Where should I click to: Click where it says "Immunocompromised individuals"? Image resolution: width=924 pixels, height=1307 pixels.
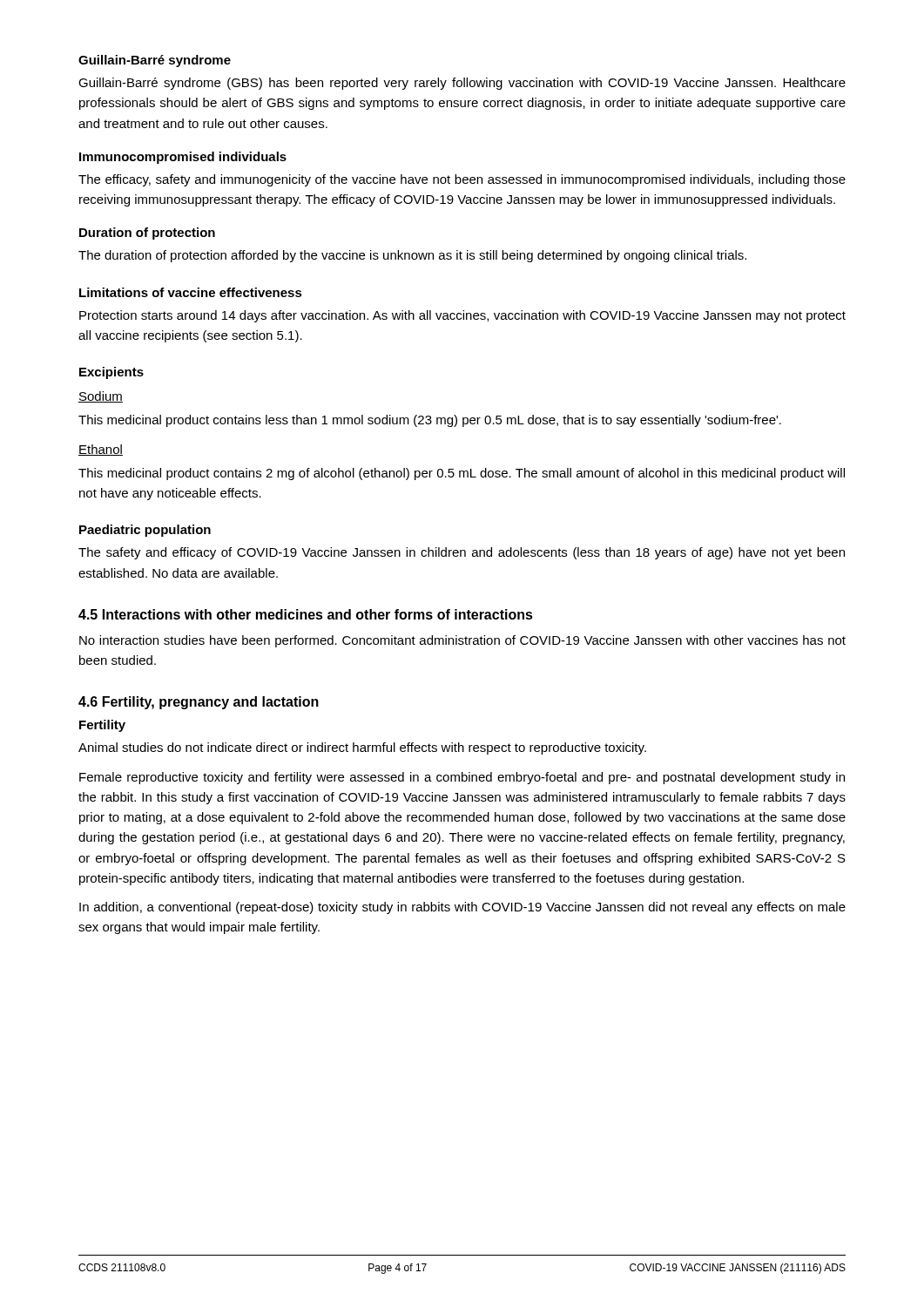(183, 156)
